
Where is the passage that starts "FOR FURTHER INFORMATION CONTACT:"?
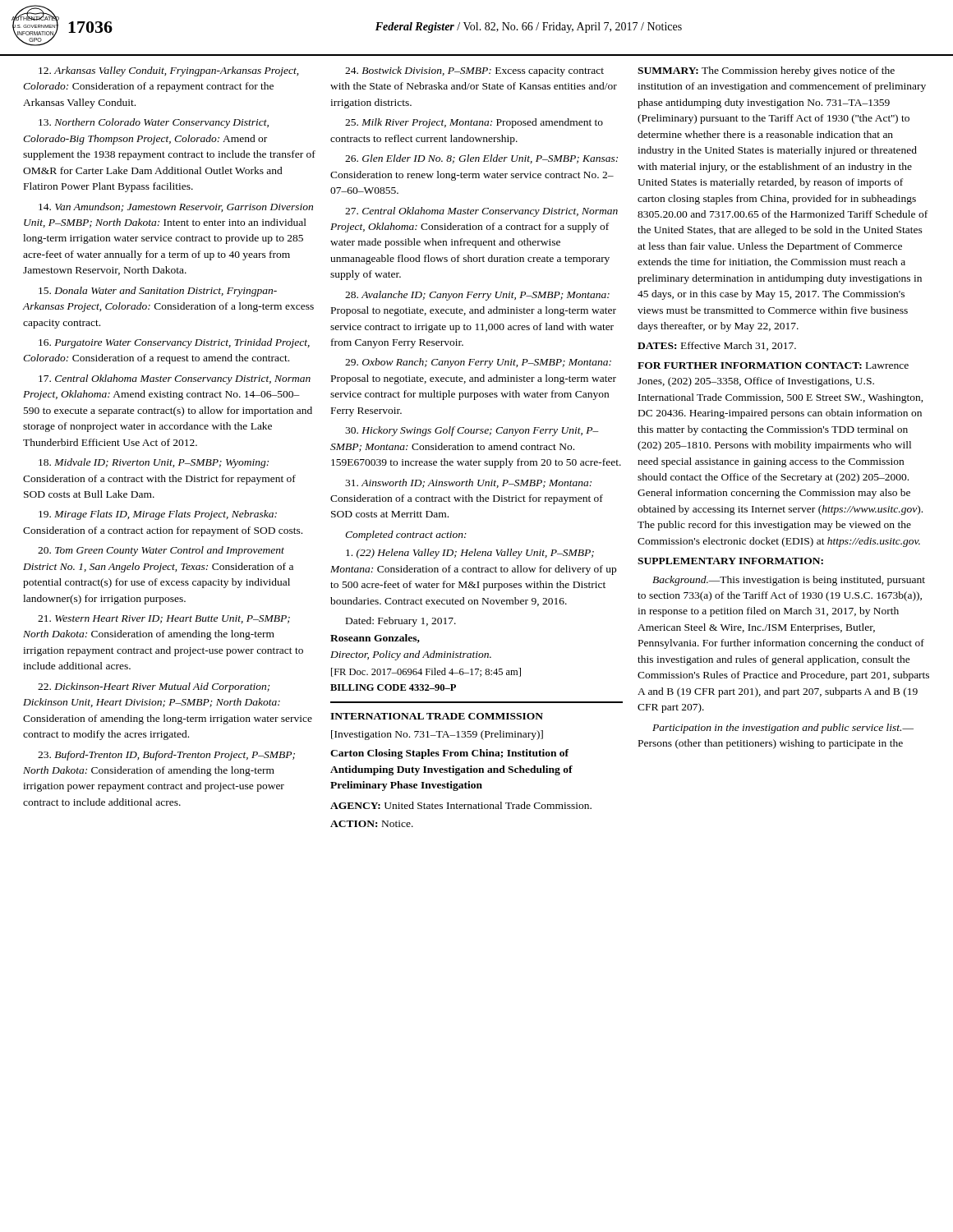coord(784,453)
